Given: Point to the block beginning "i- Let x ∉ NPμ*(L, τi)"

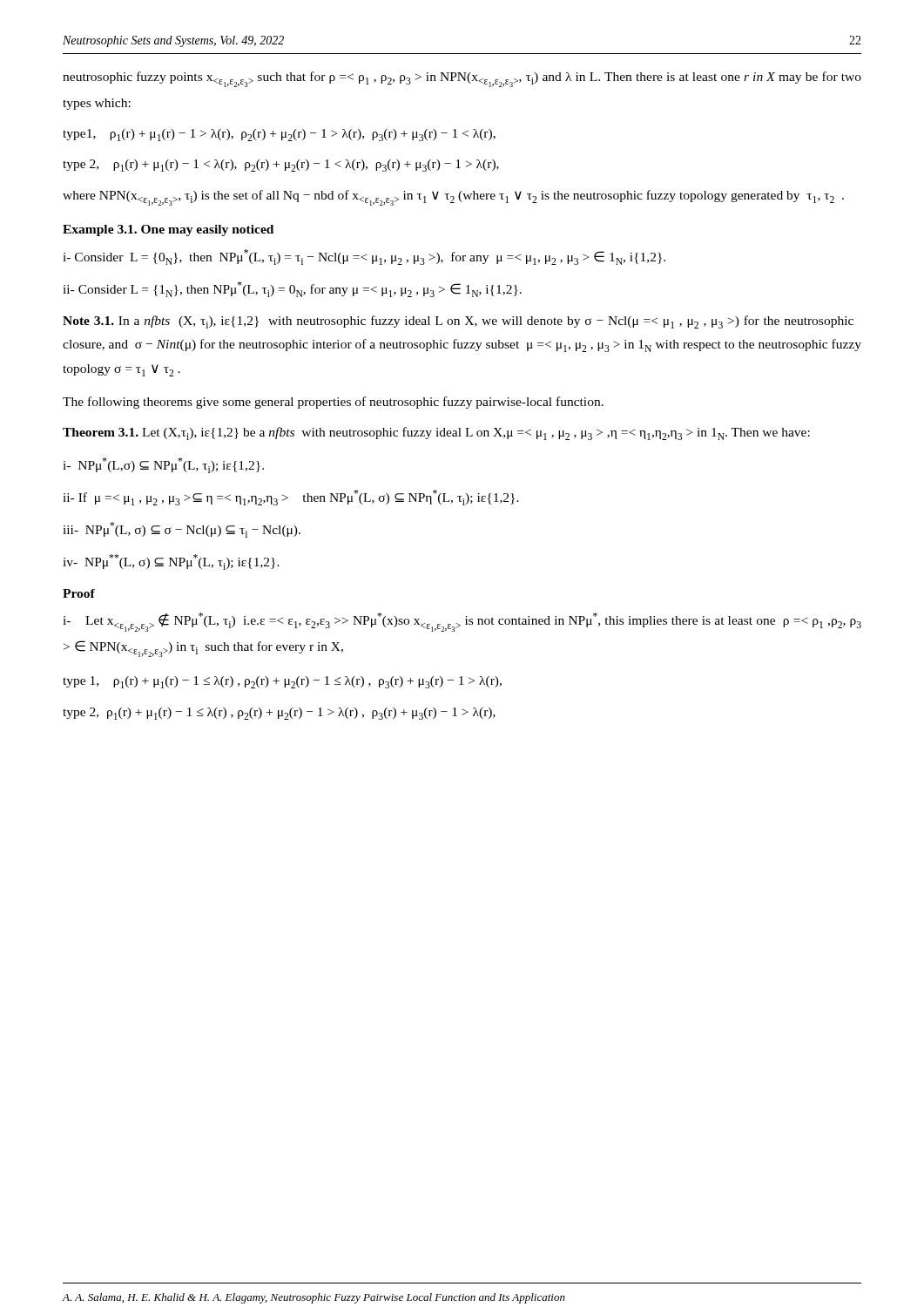Looking at the screenshot, I should pyautogui.click(x=462, y=635).
